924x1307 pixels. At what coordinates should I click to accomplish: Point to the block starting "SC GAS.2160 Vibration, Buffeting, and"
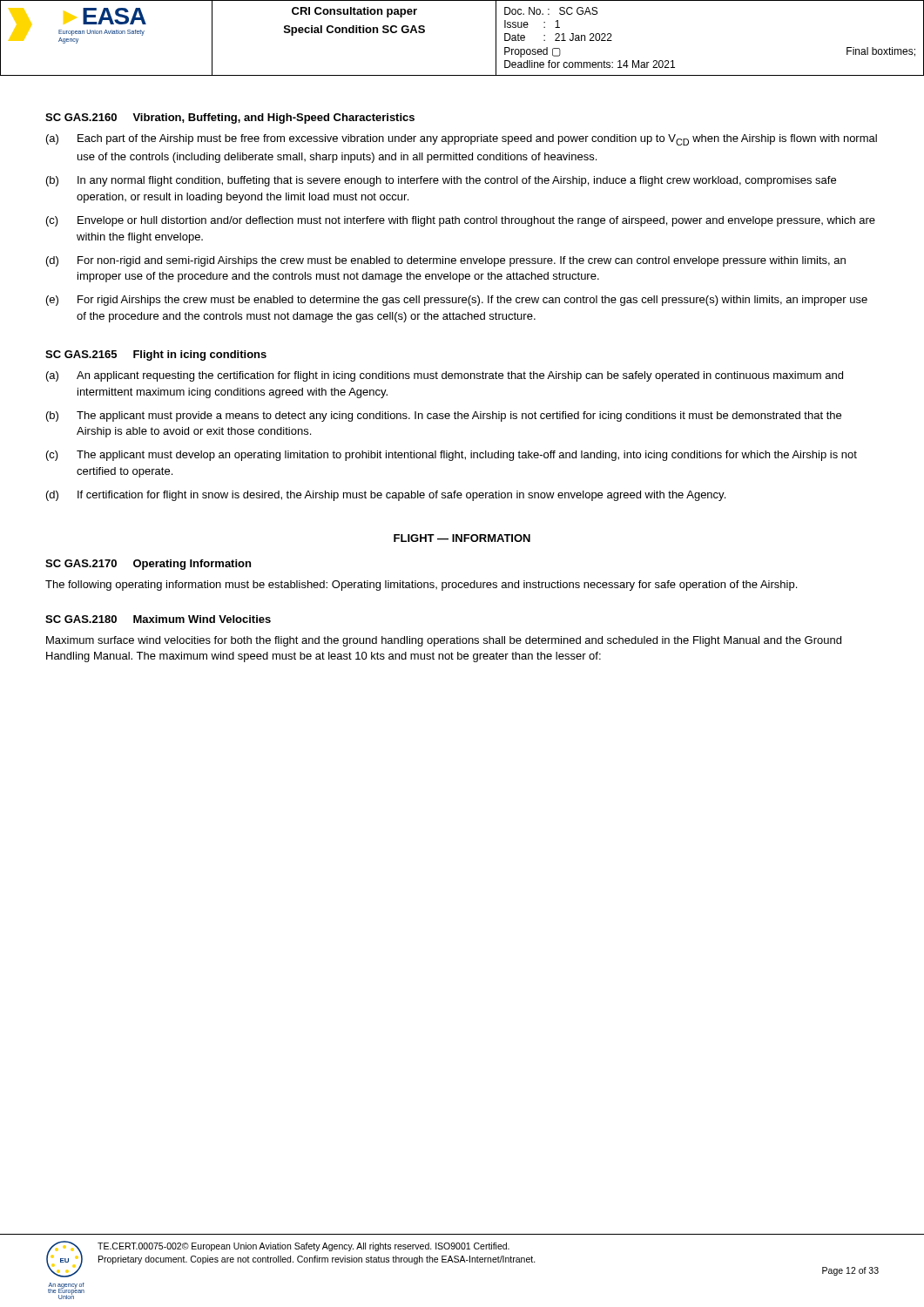tap(230, 117)
